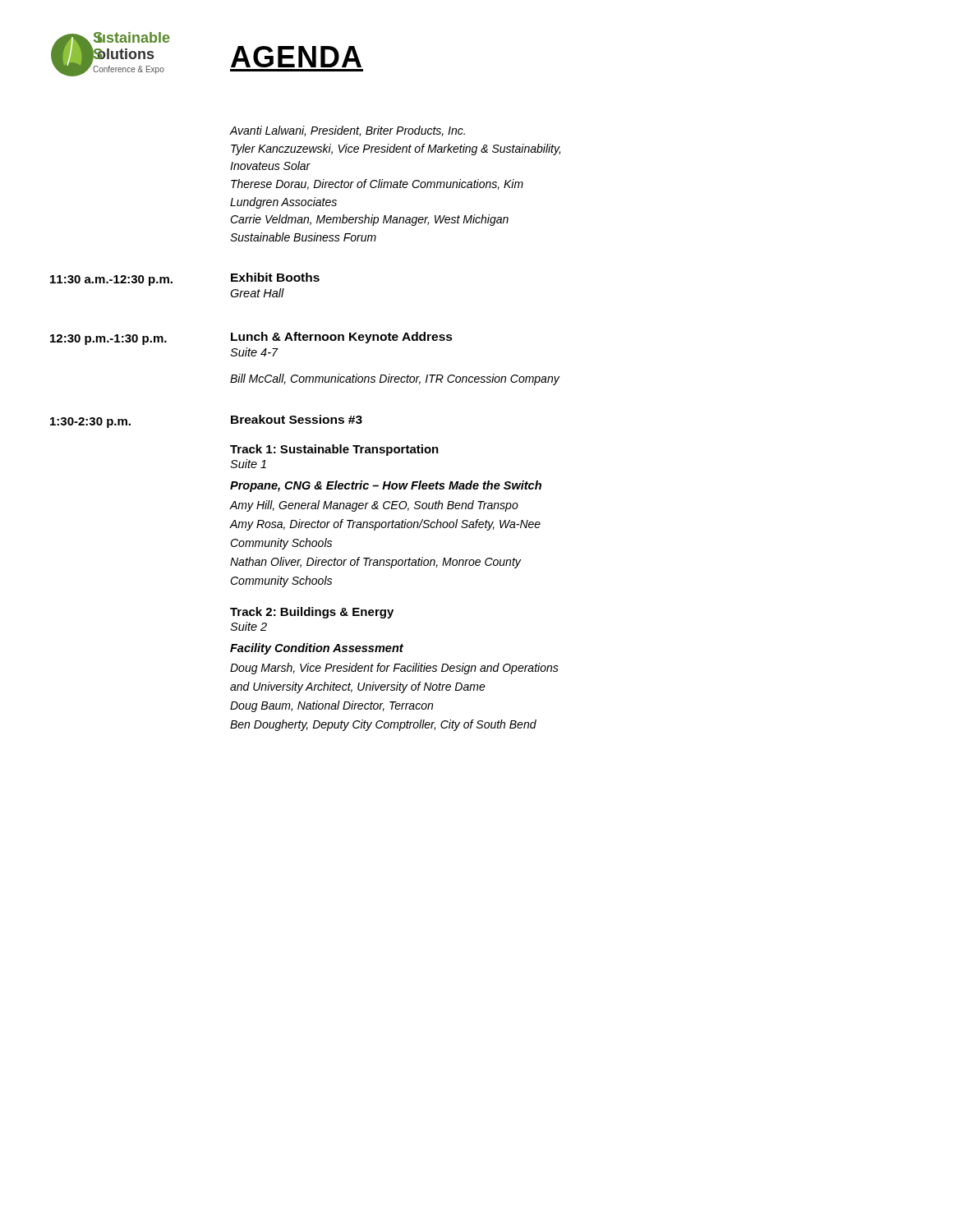Find the text that says "Great Hall"
Viewport: 953px width, 1232px height.
pos(257,293)
